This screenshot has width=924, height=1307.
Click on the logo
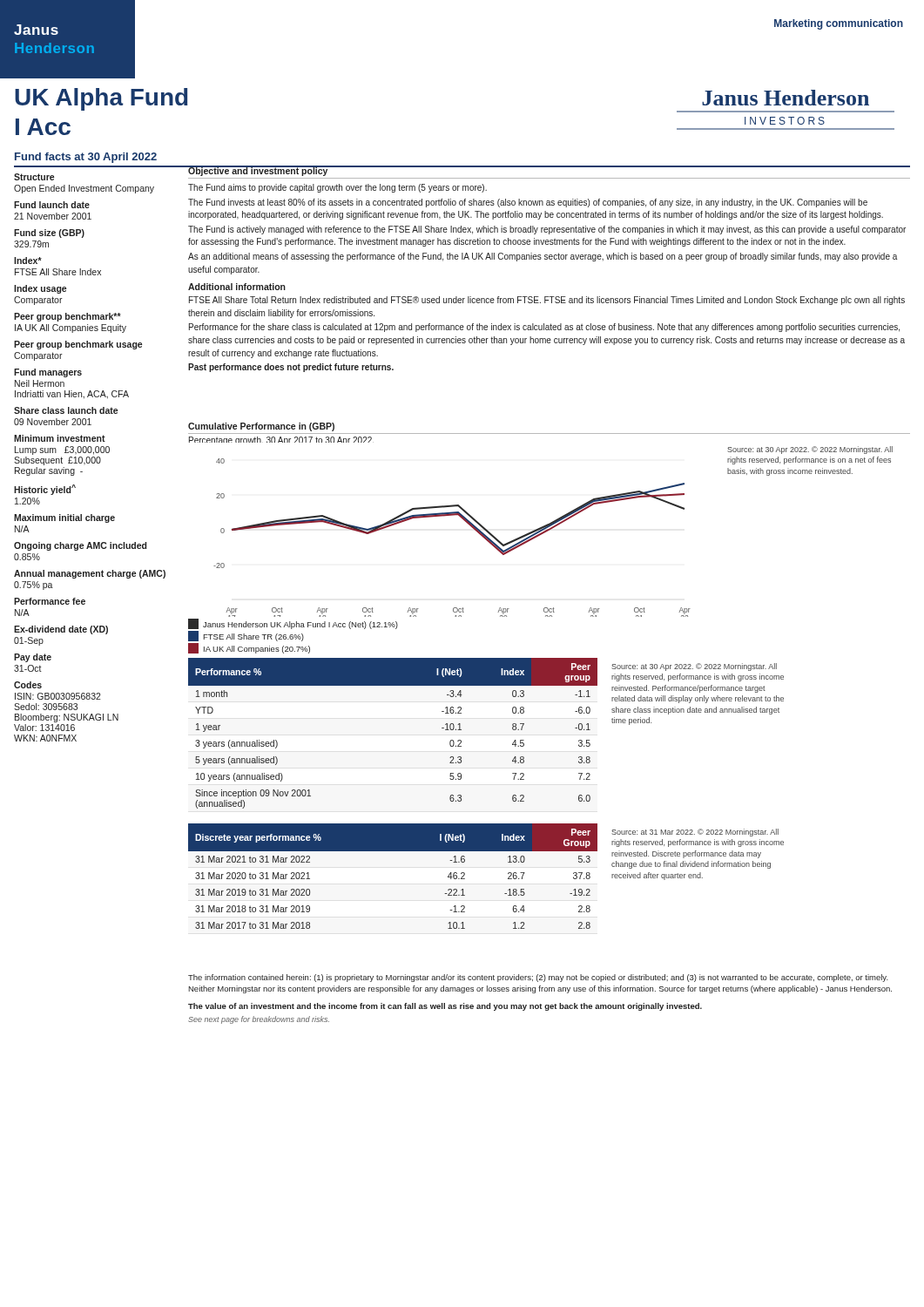coord(786,105)
